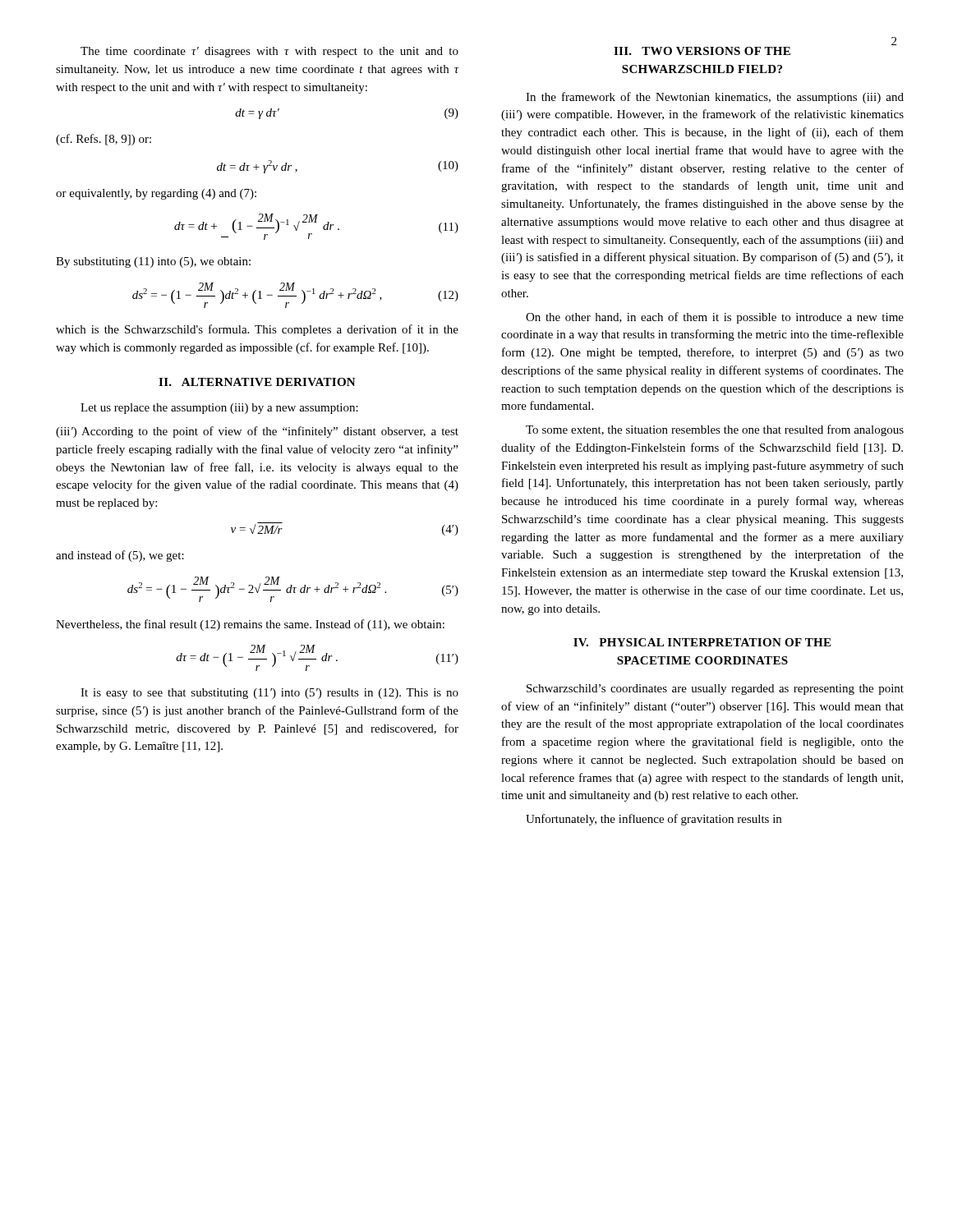Select the element starting "II. ALTERNATIVE DERIVATION"
The width and height of the screenshot is (953, 1232).
pos(257,382)
